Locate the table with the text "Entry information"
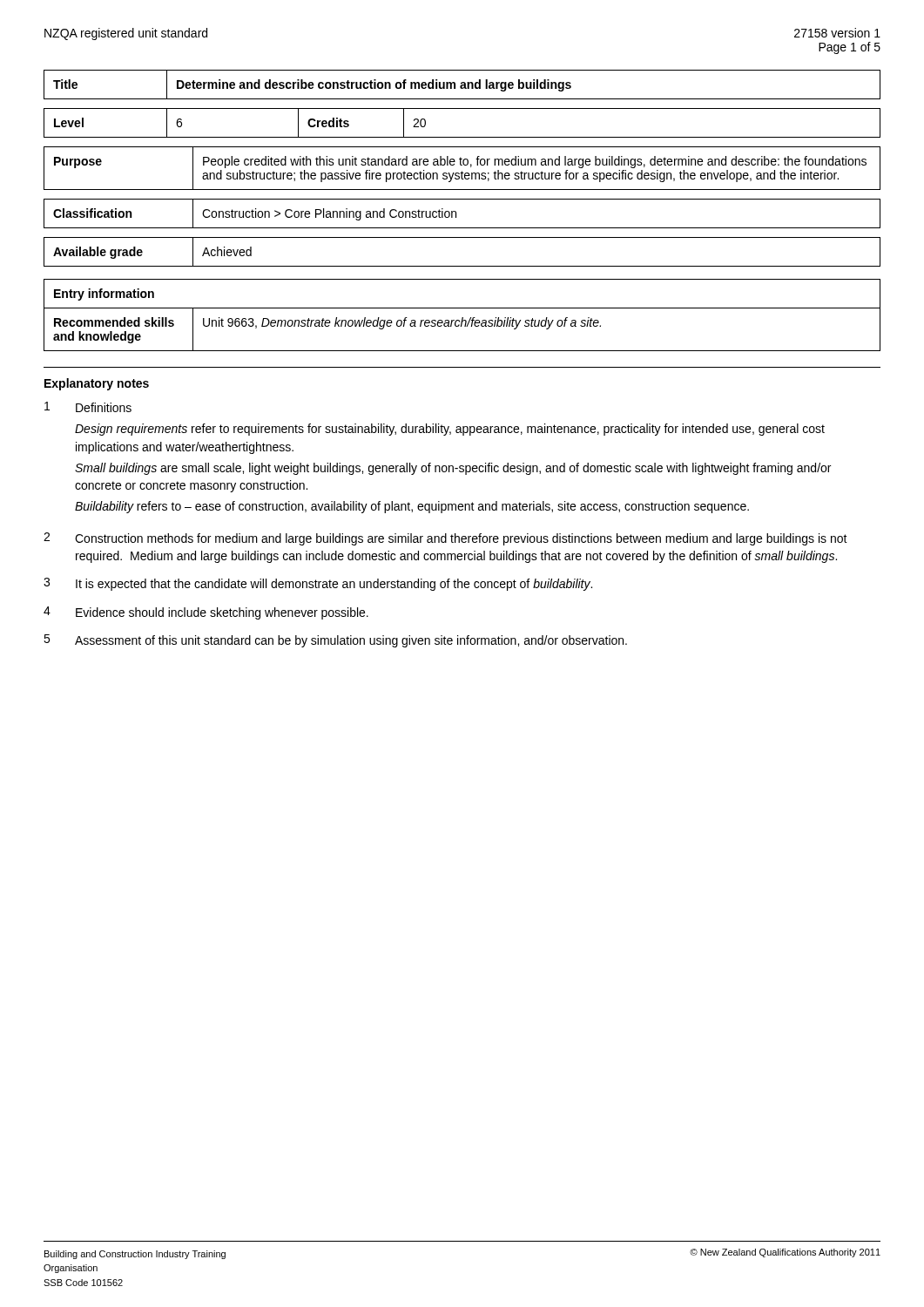This screenshot has height=1307, width=924. tap(462, 315)
